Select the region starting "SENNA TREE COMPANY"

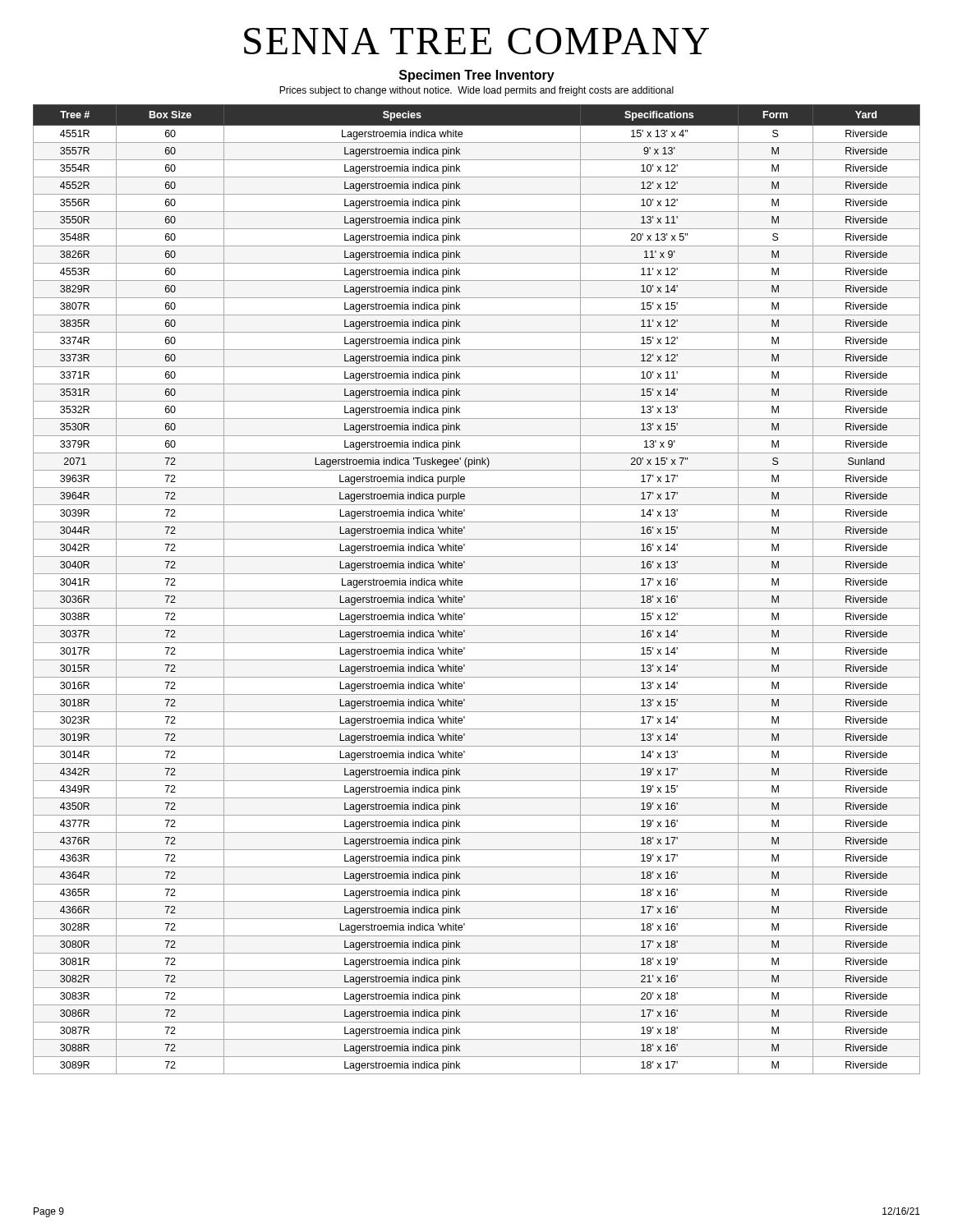[x=476, y=41]
